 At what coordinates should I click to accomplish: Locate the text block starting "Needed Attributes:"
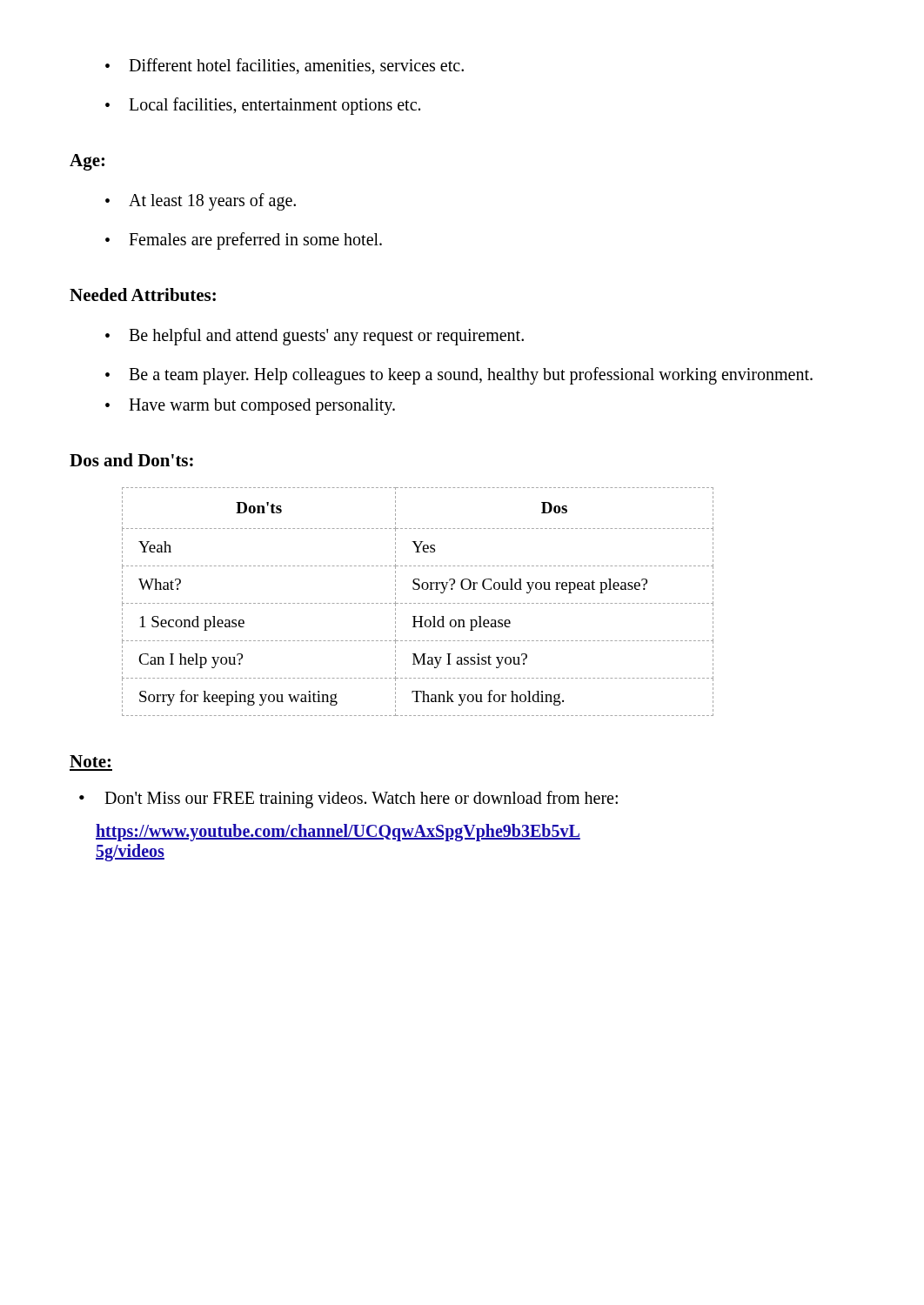point(143,295)
